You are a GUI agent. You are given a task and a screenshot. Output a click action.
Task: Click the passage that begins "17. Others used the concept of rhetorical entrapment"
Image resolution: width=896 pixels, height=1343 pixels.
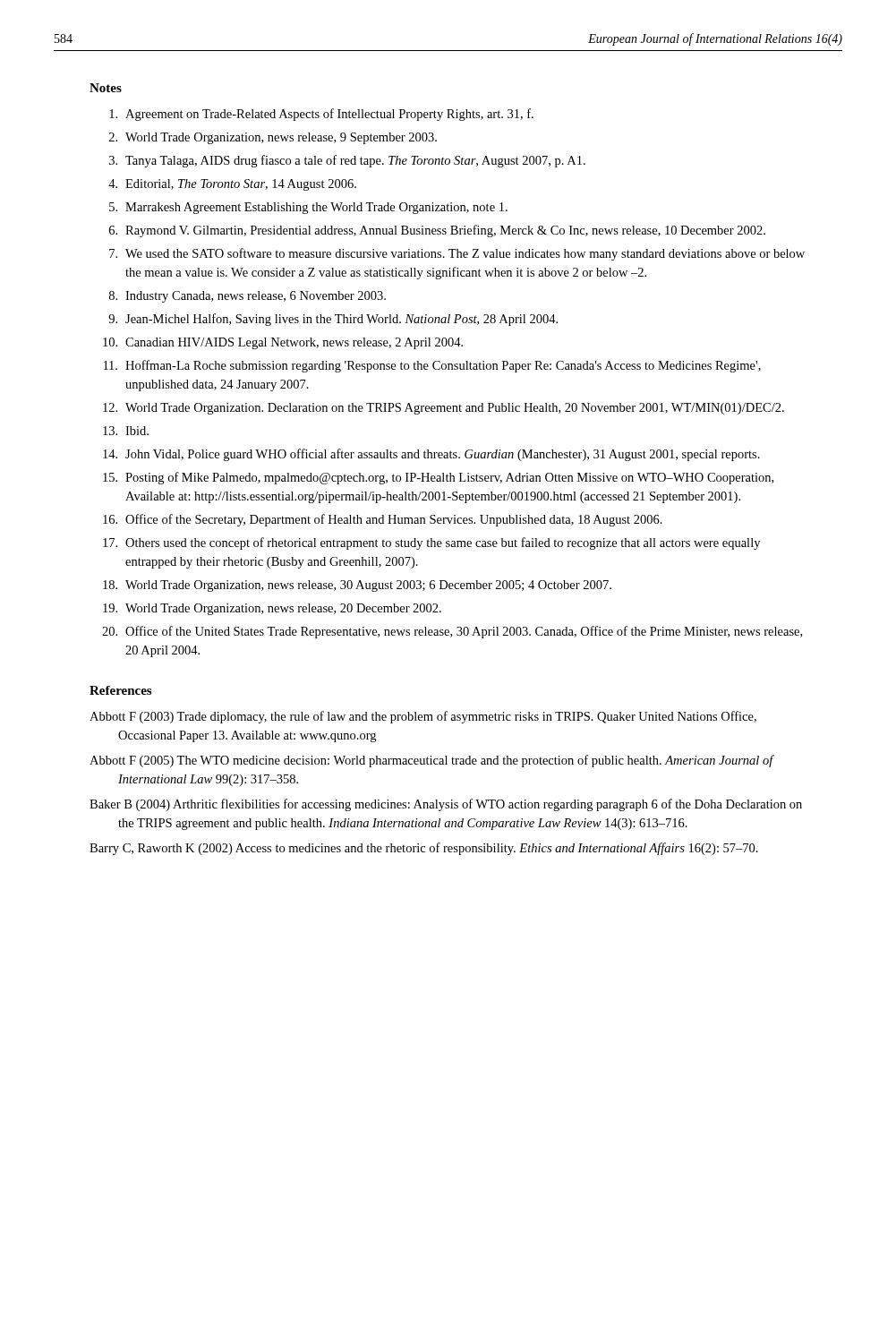448,553
